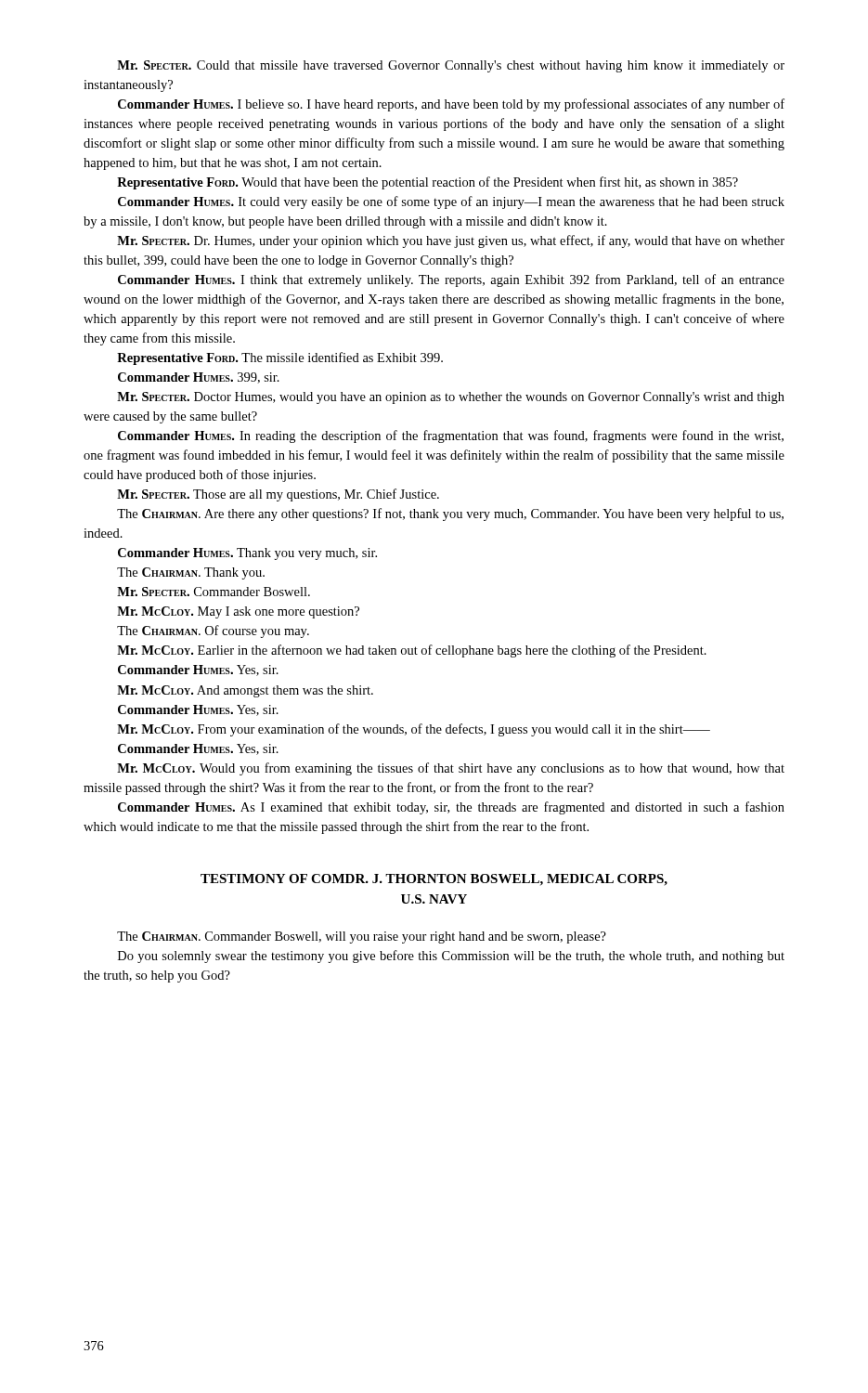This screenshot has height=1393, width=868.
Task: Select the text starting "The Chairman. Thank you."
Action: point(191,573)
